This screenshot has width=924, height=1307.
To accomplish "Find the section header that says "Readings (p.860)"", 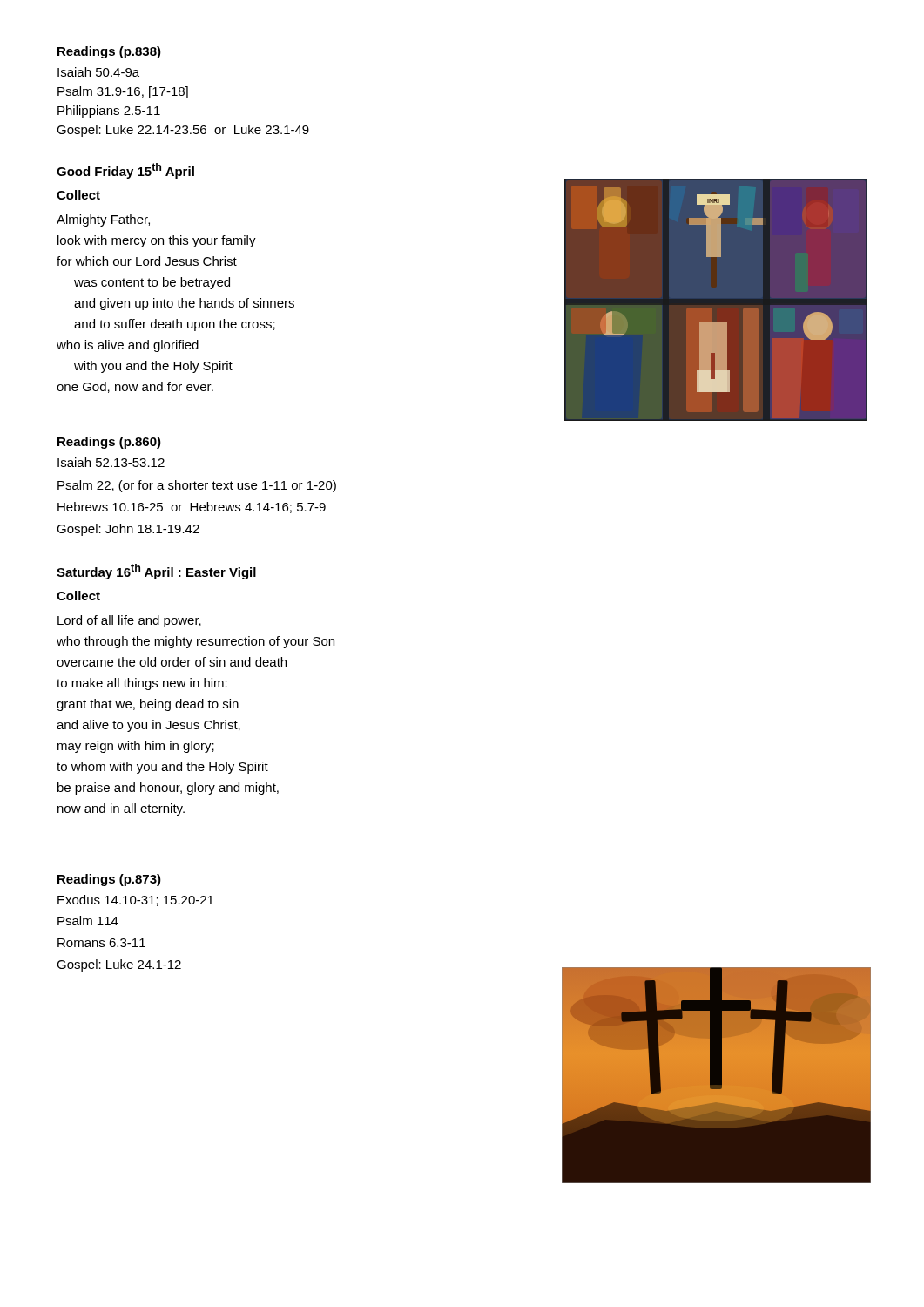I will pyautogui.click(x=109, y=441).
